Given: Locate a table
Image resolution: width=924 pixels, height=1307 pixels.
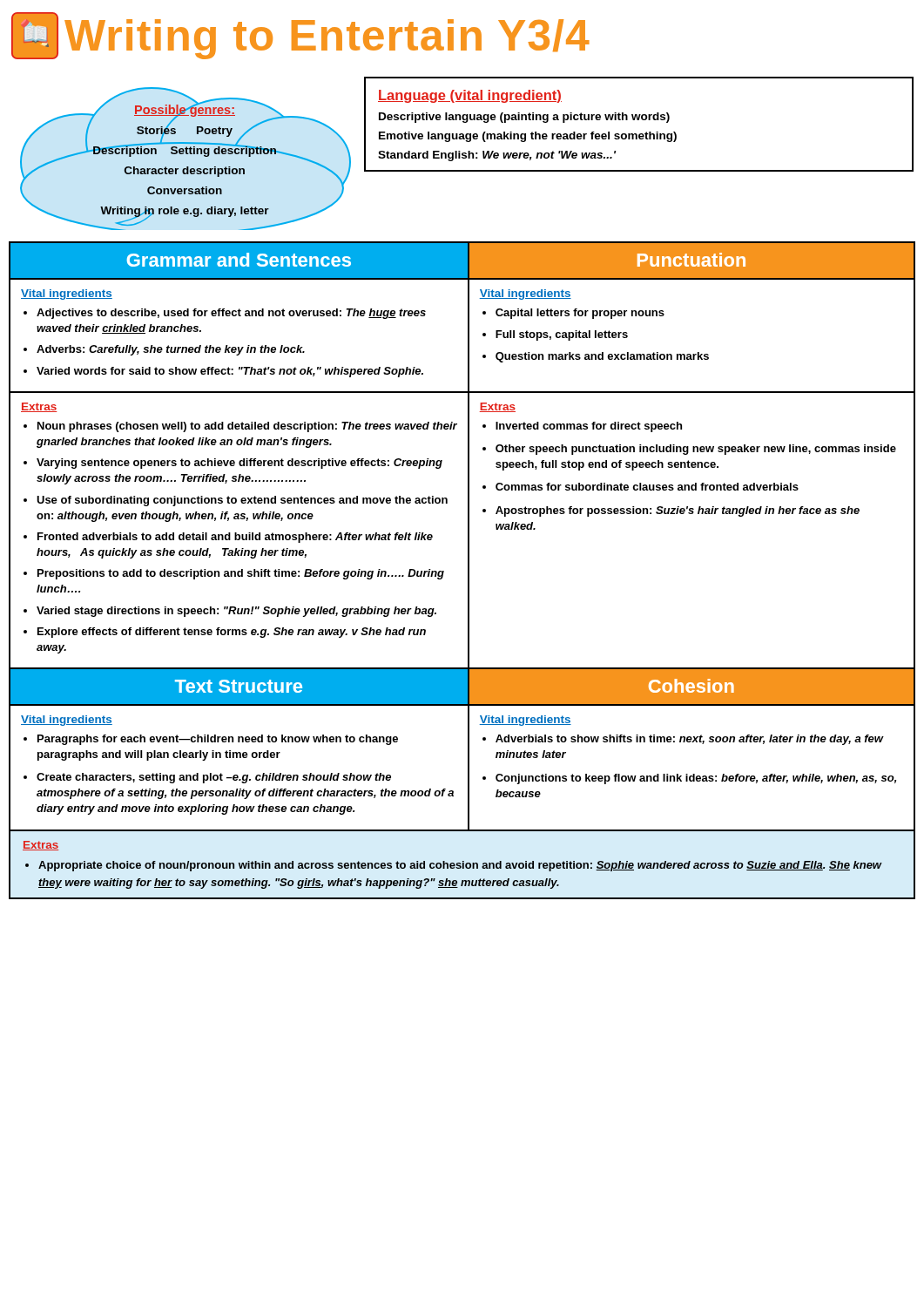Looking at the screenshot, I should 462,570.
